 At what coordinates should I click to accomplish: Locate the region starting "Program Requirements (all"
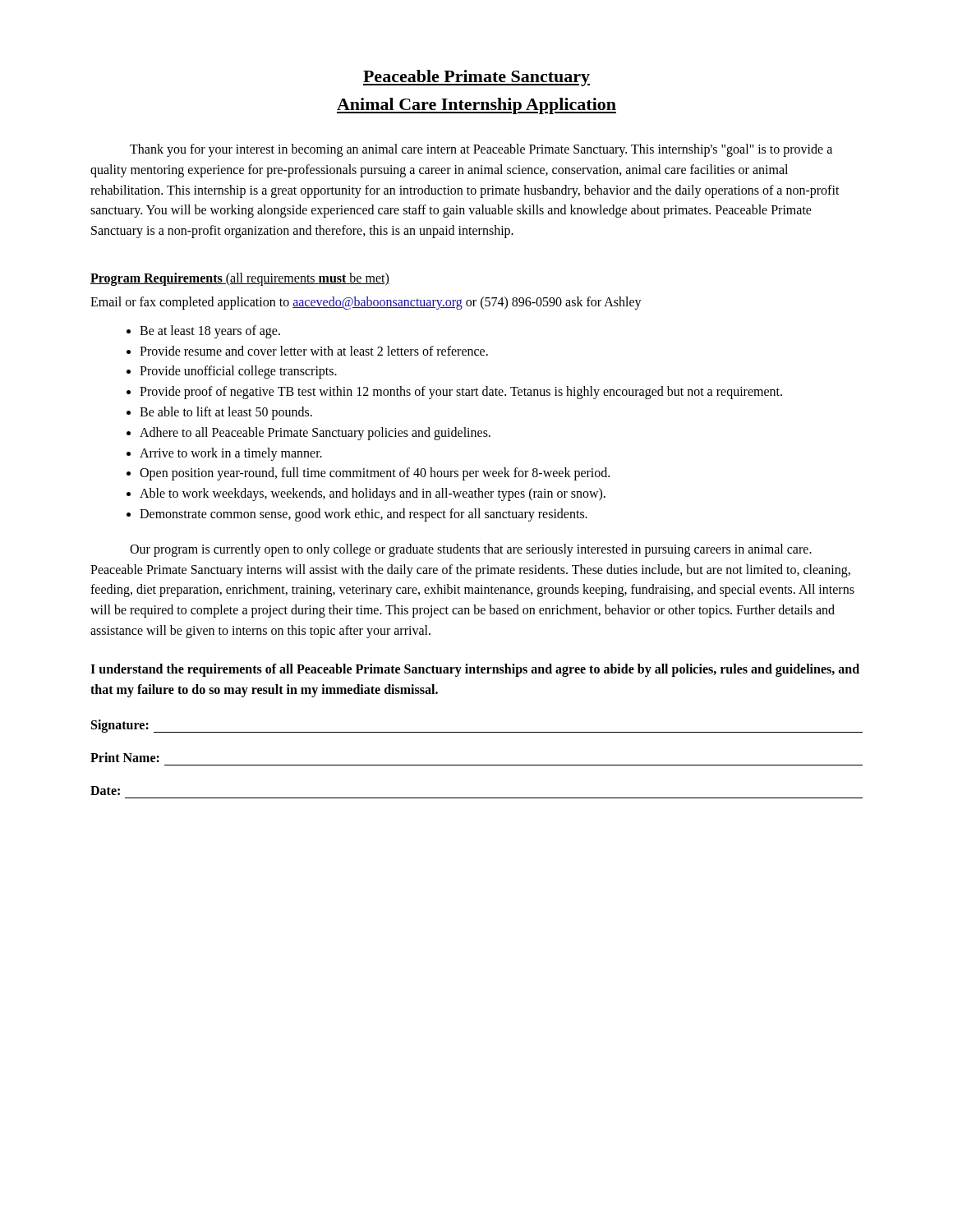[x=240, y=278]
